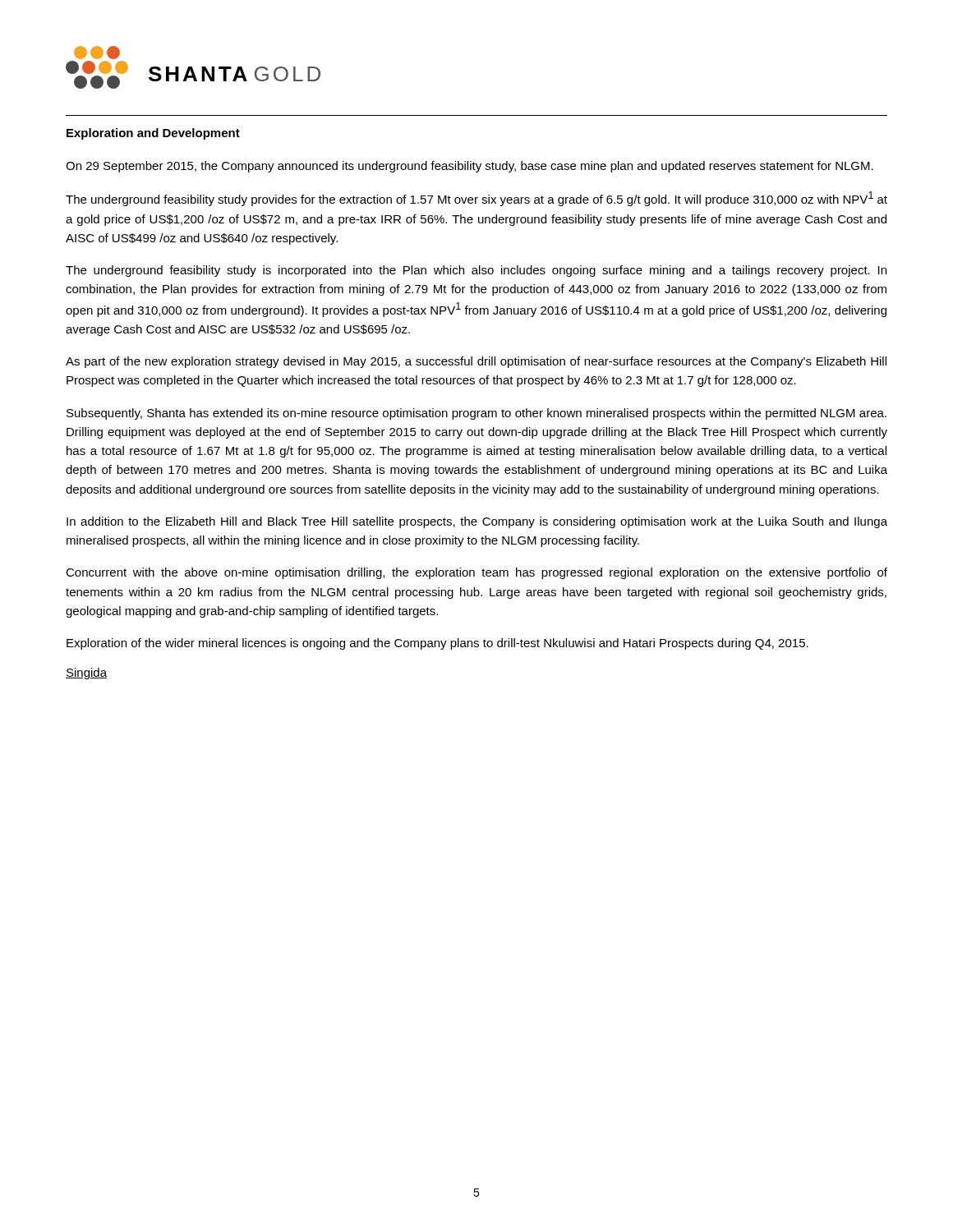Locate the text block that reads "Concurrent with the above on-mine"
The width and height of the screenshot is (953, 1232).
pyautogui.click(x=476, y=591)
